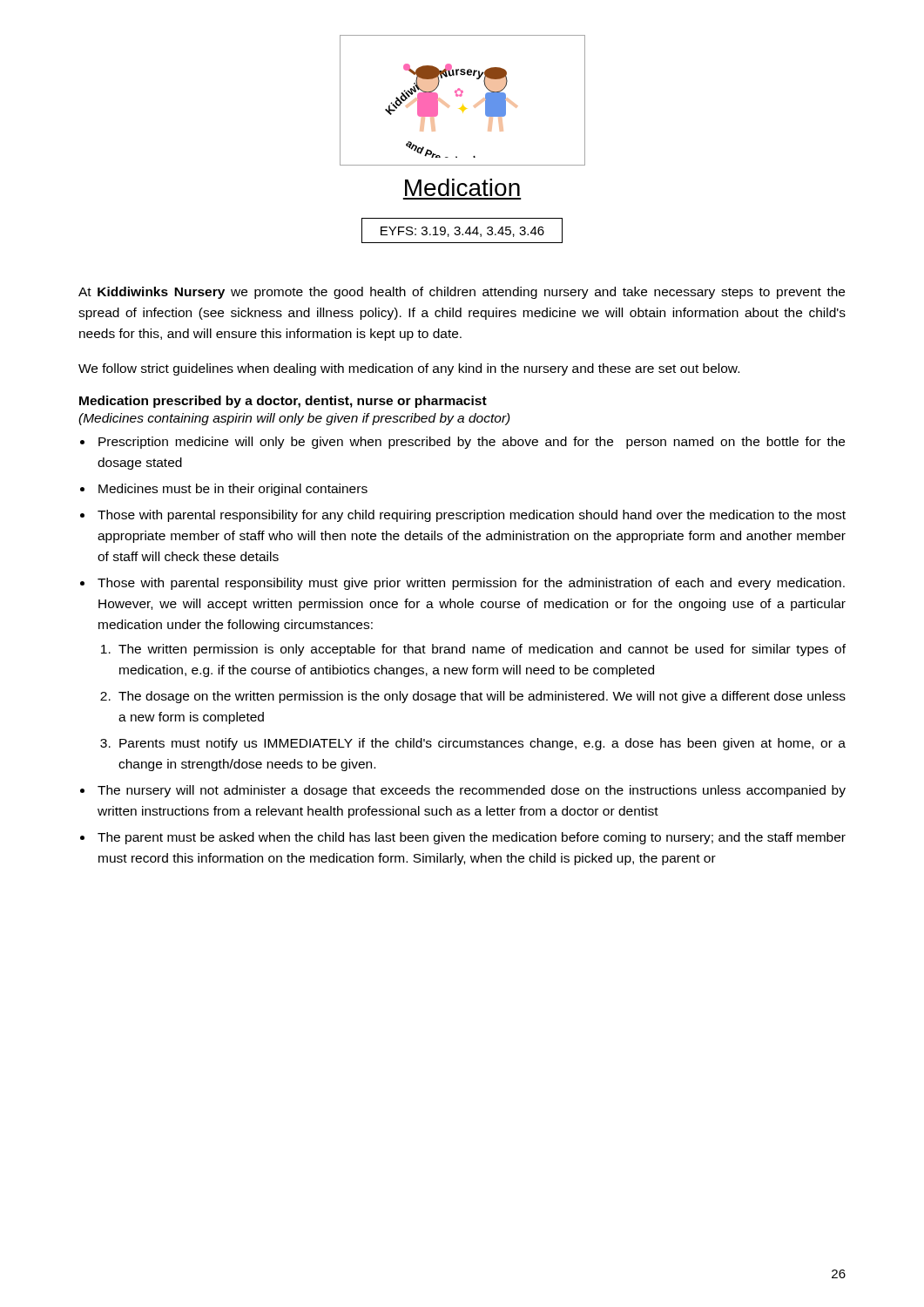Screen dimensions: 1307x924
Task: Find the block starting "Prescription medicine will only be given"
Action: (472, 452)
